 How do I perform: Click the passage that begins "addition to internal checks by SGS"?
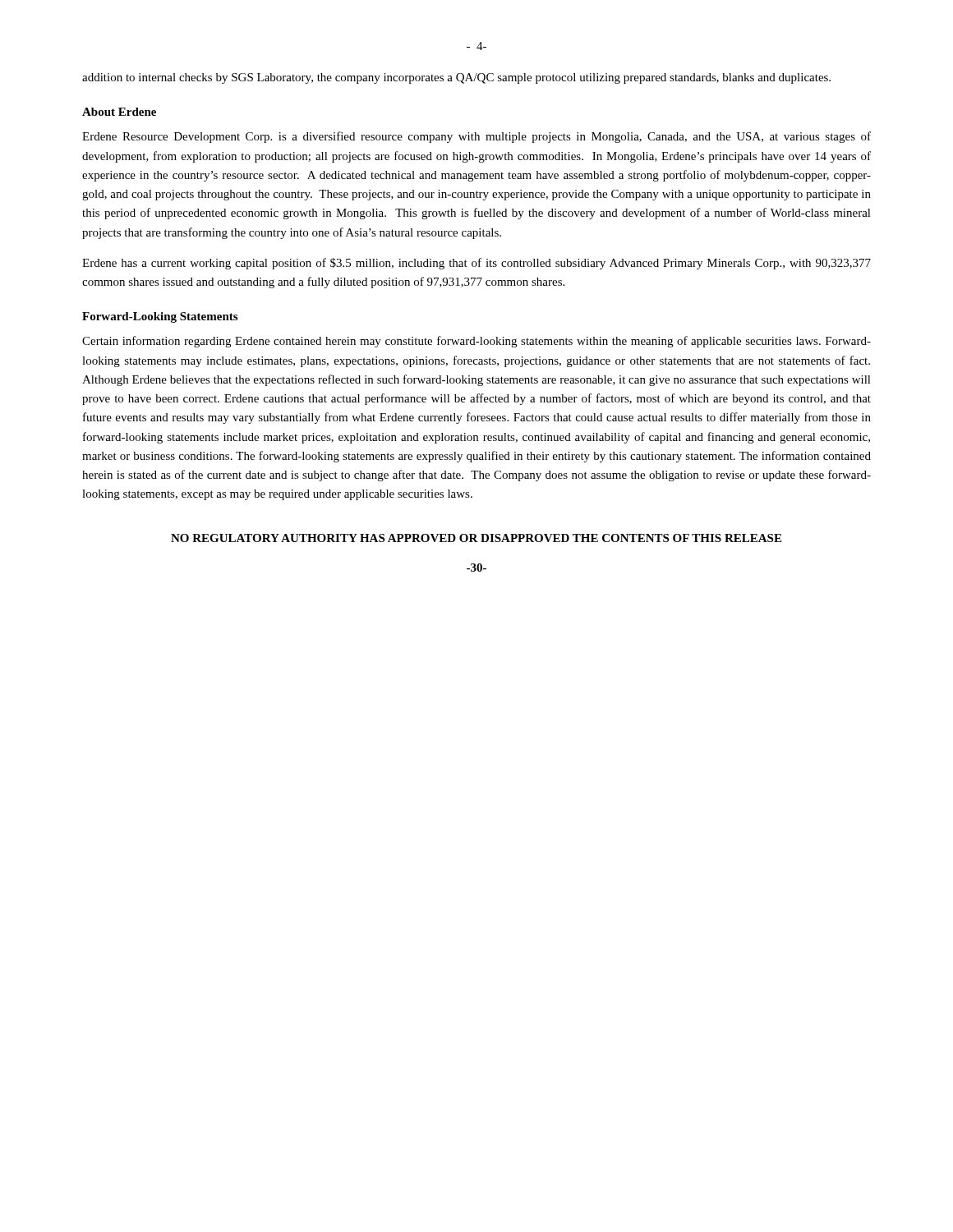[x=476, y=78]
